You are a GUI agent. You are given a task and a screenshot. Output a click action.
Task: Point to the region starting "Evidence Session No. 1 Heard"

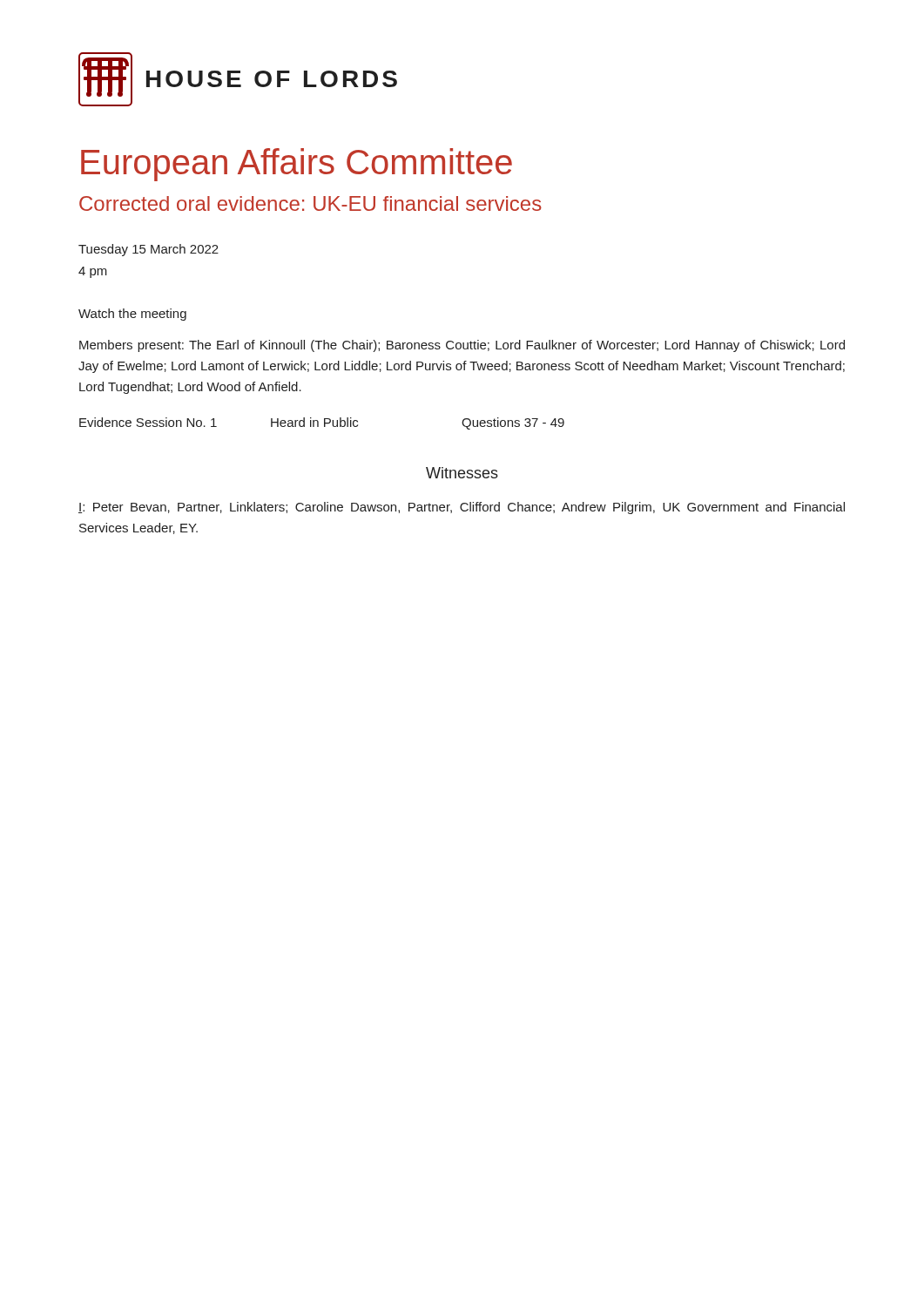click(x=462, y=422)
